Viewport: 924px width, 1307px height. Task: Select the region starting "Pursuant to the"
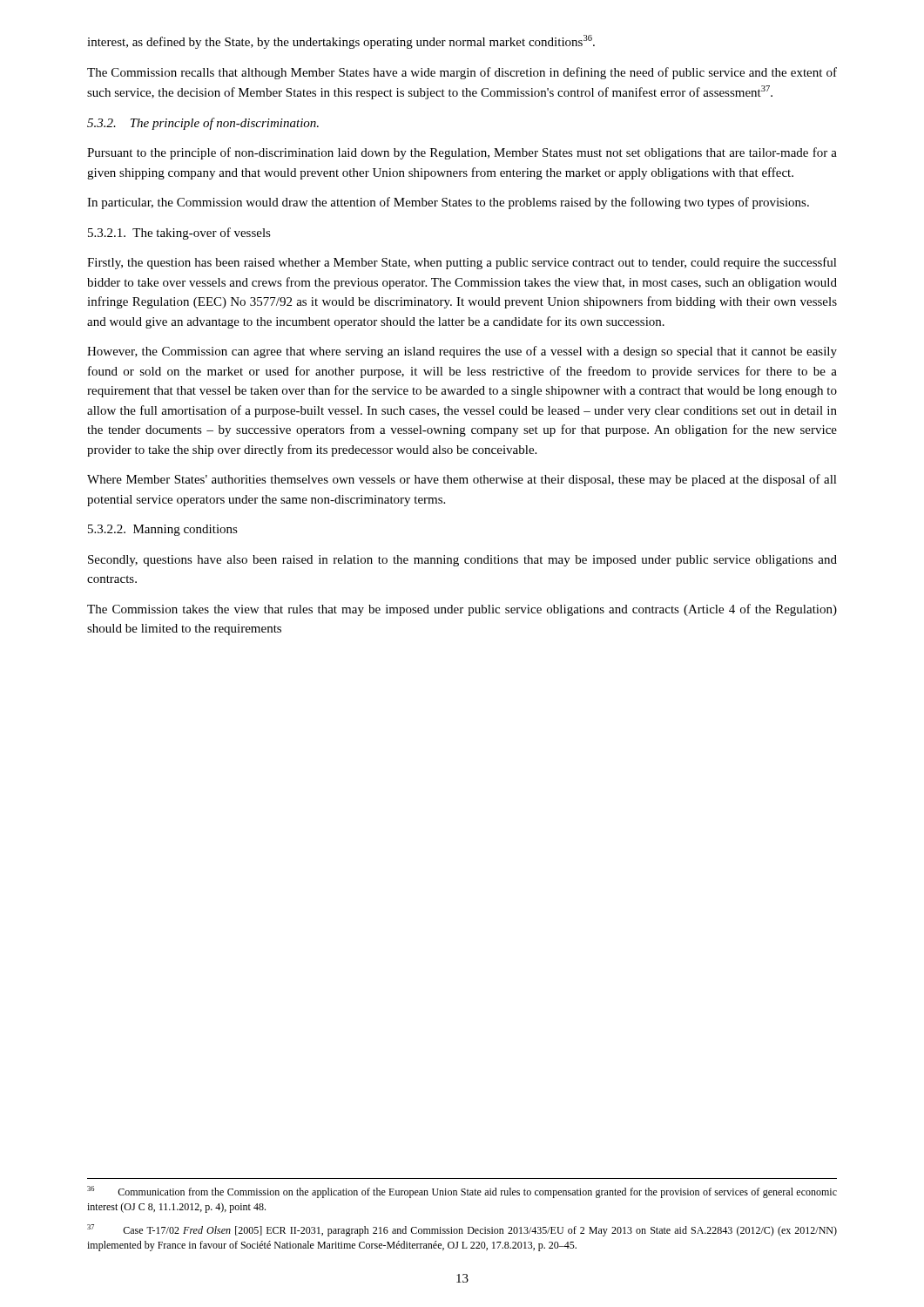(462, 162)
